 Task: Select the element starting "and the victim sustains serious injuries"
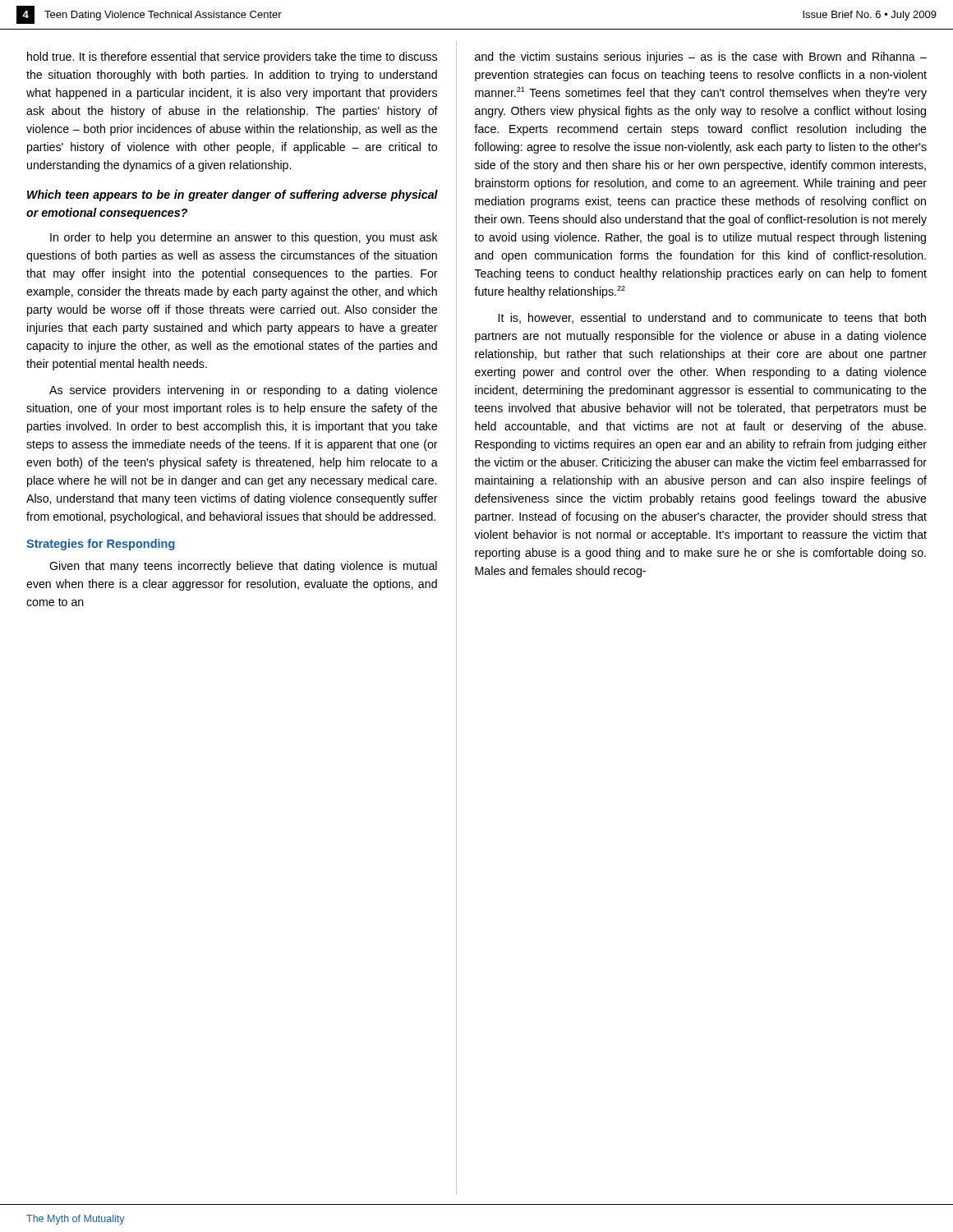point(701,174)
